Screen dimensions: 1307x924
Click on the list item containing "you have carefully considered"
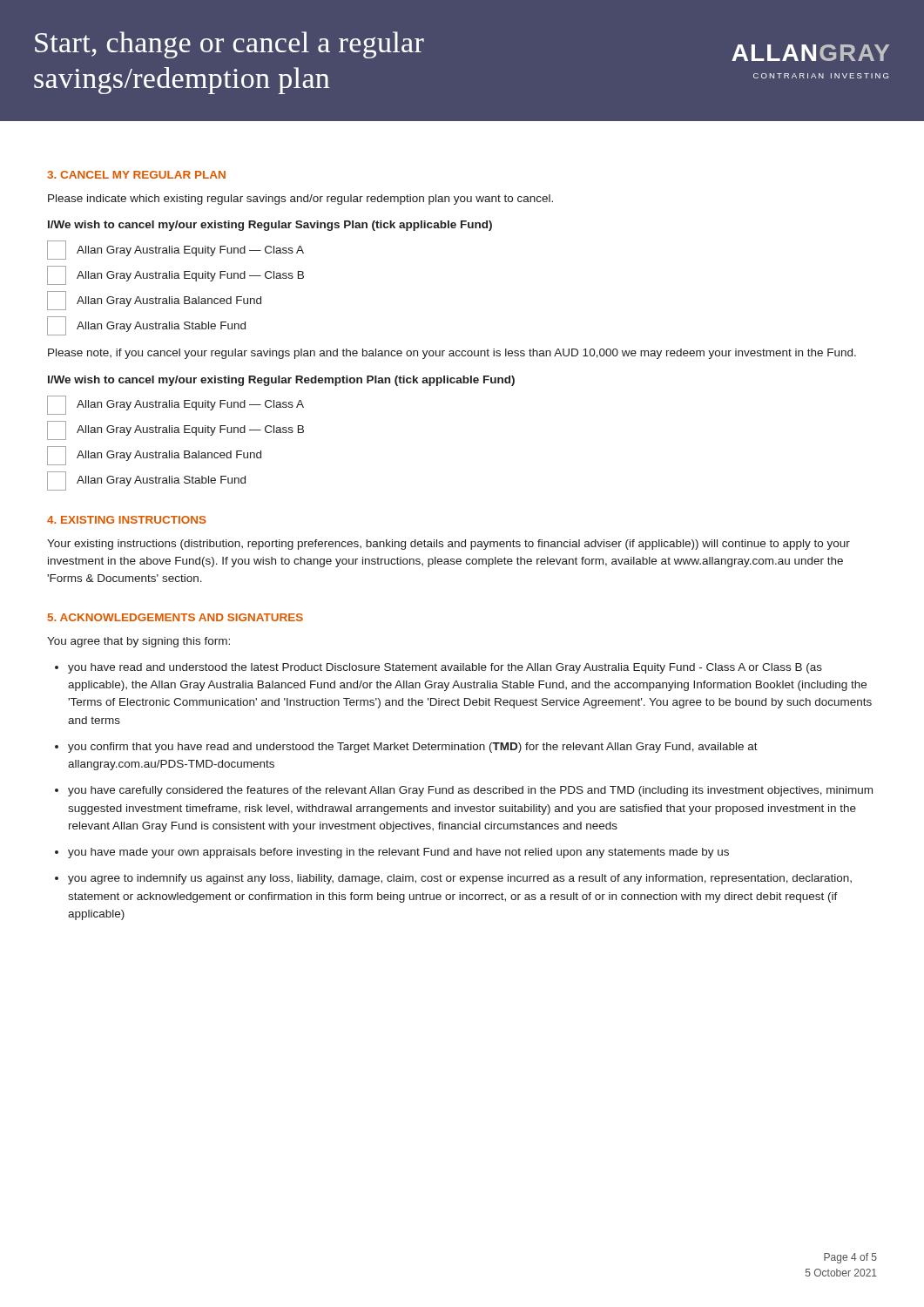coord(471,808)
